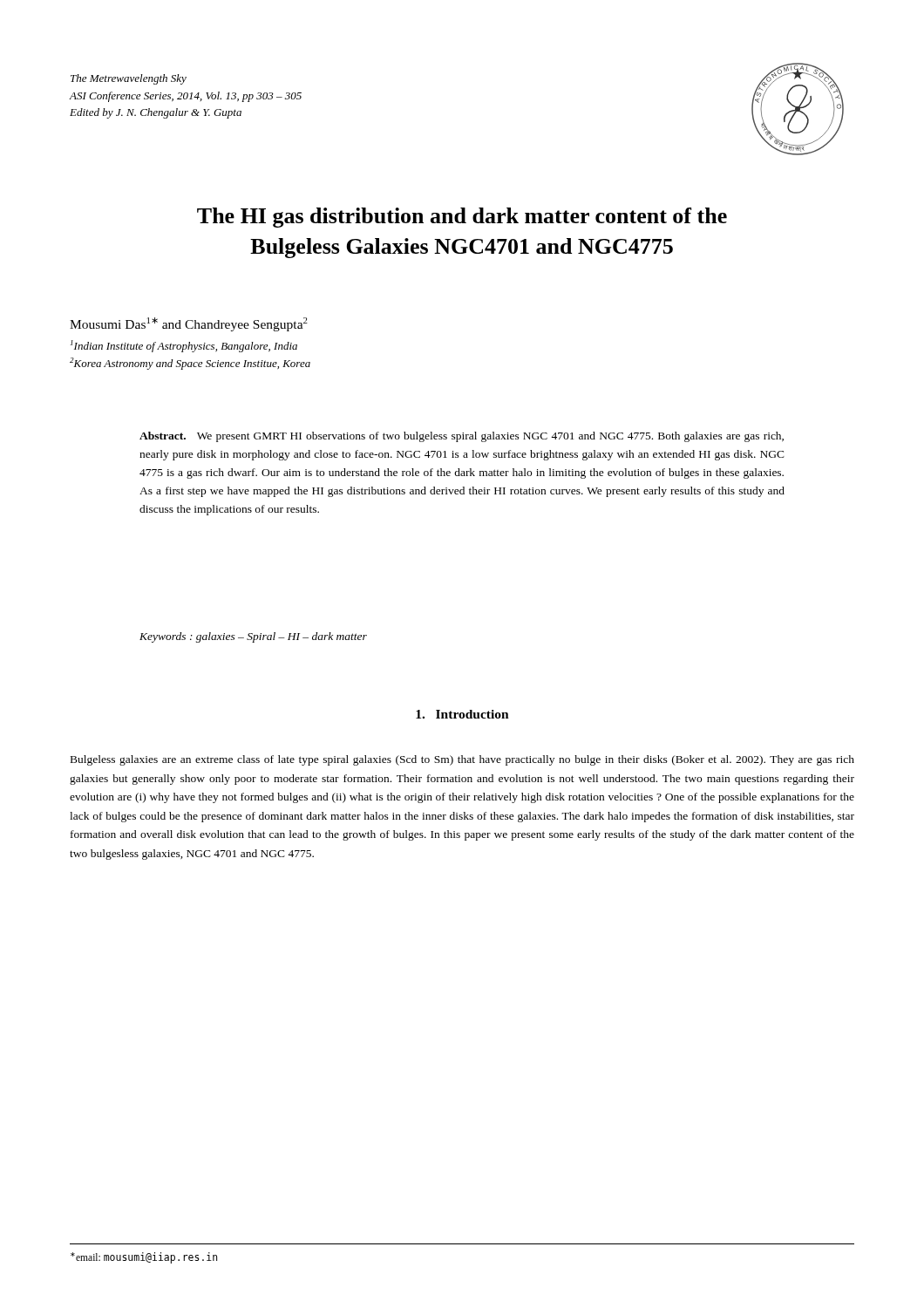Find the text block that reads "Bulgeless galaxies are an"

(462, 806)
